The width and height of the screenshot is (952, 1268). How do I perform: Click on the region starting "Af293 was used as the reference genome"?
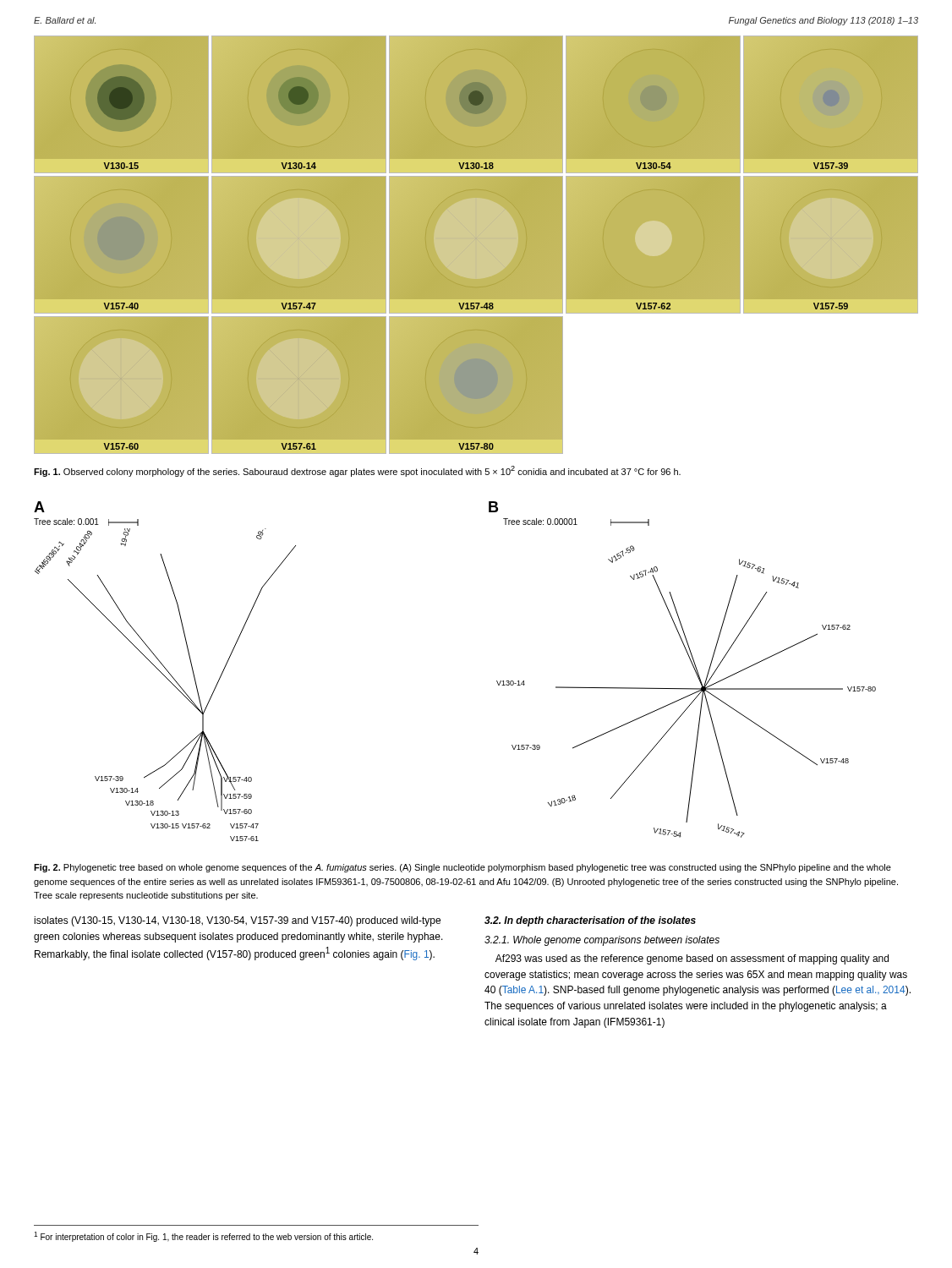[x=698, y=990]
